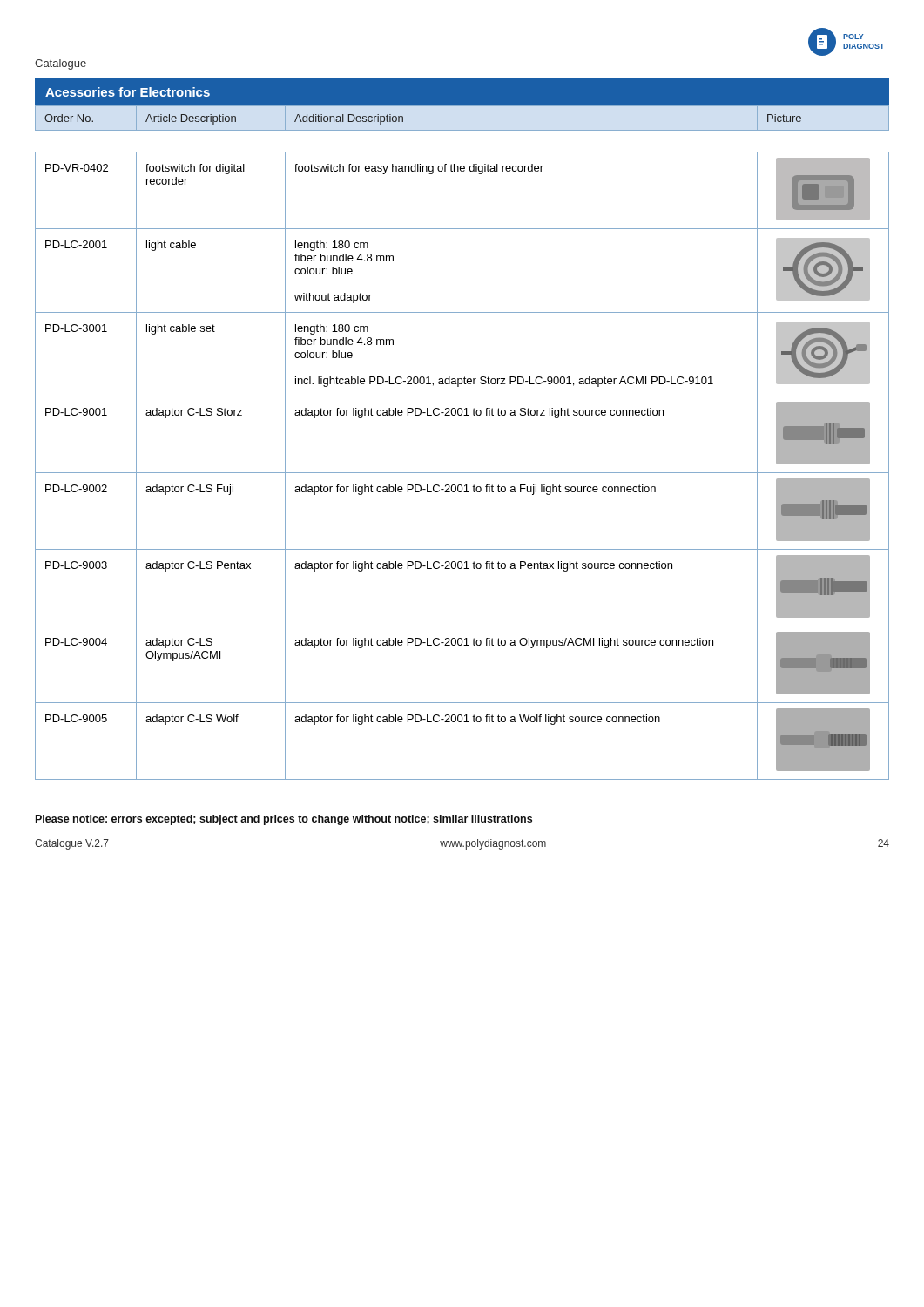
Task: Locate the table
Action: (462, 443)
